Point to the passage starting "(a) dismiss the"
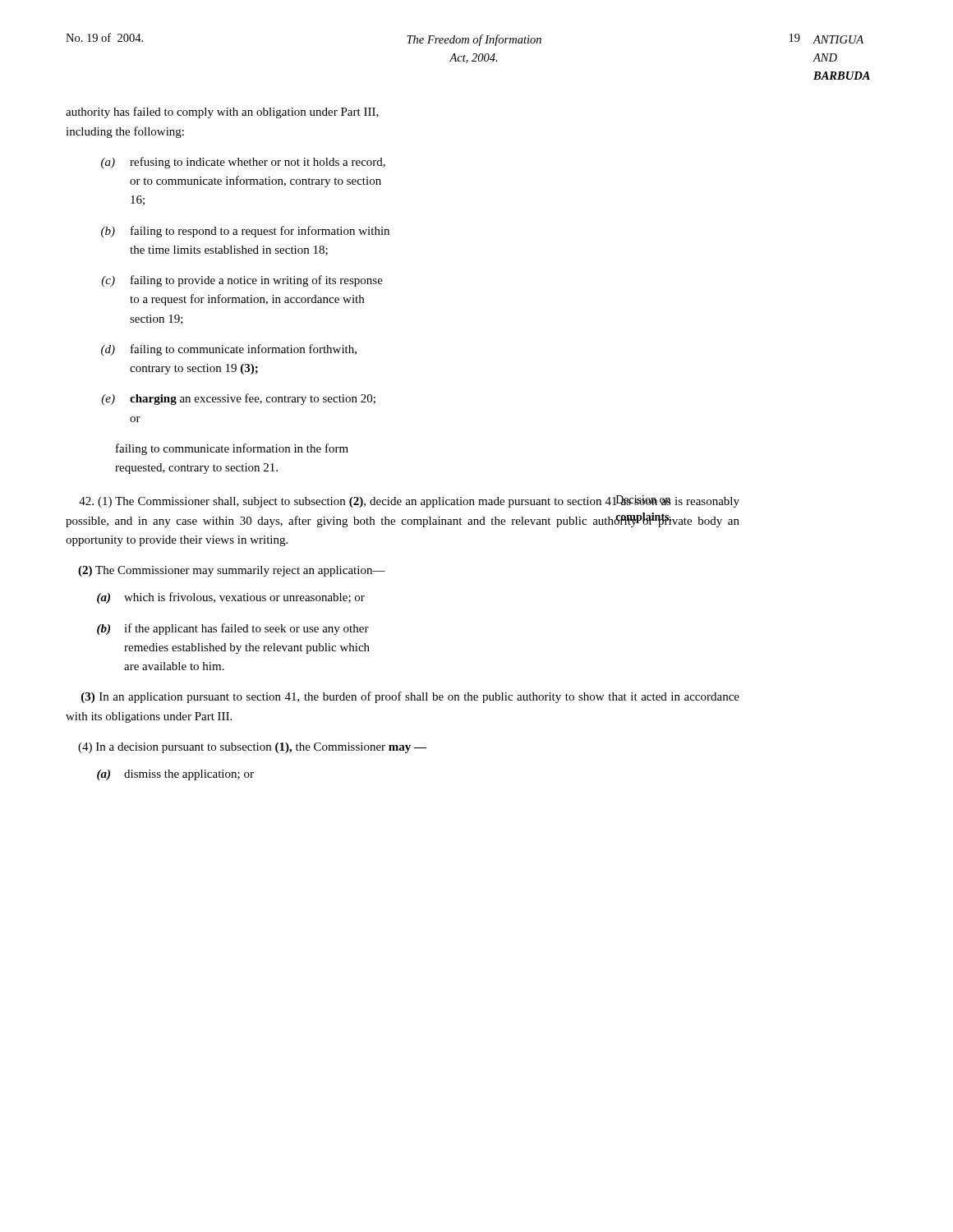953x1232 pixels. coord(175,775)
